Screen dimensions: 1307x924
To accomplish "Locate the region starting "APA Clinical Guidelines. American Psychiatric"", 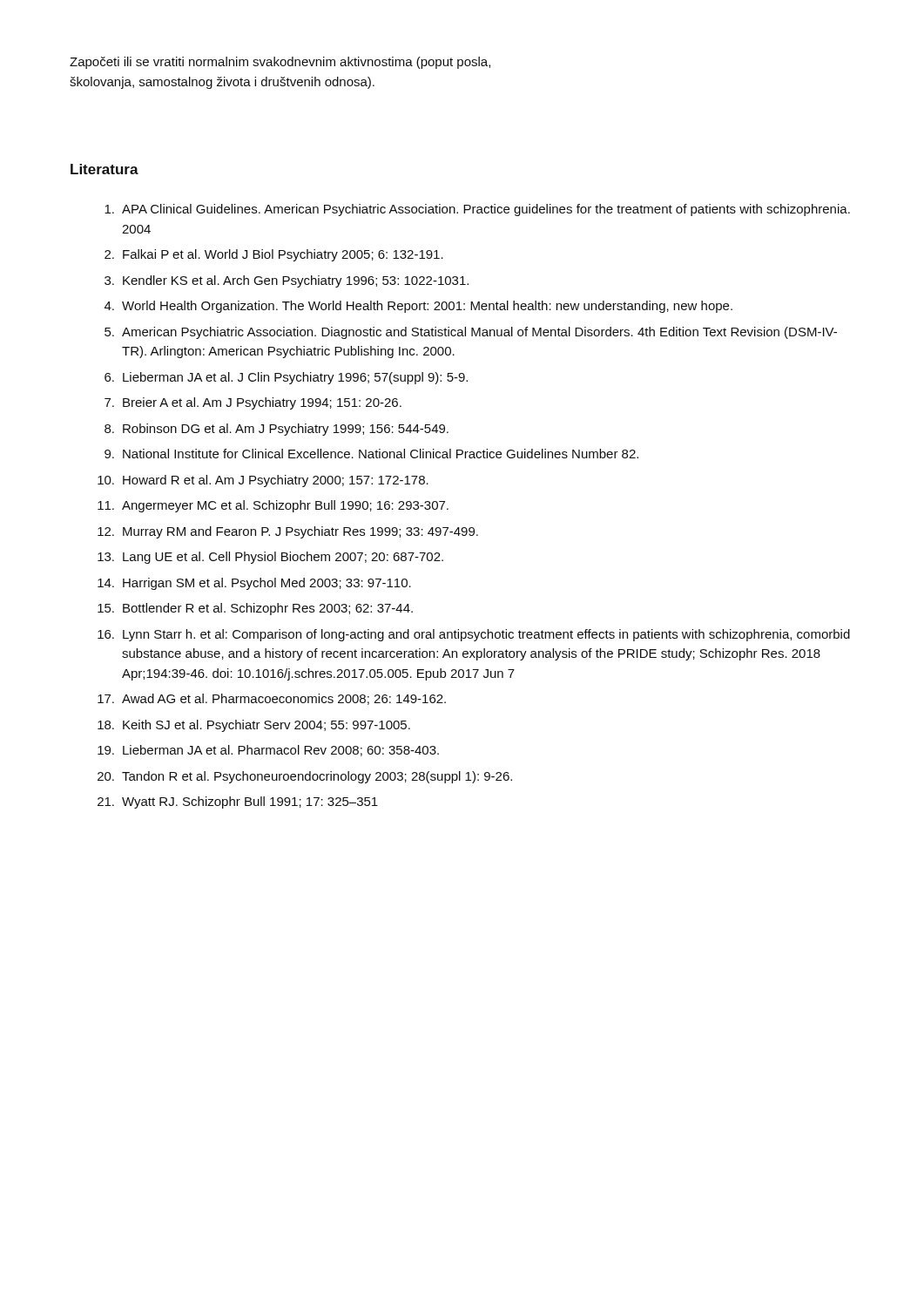I will point(462,219).
